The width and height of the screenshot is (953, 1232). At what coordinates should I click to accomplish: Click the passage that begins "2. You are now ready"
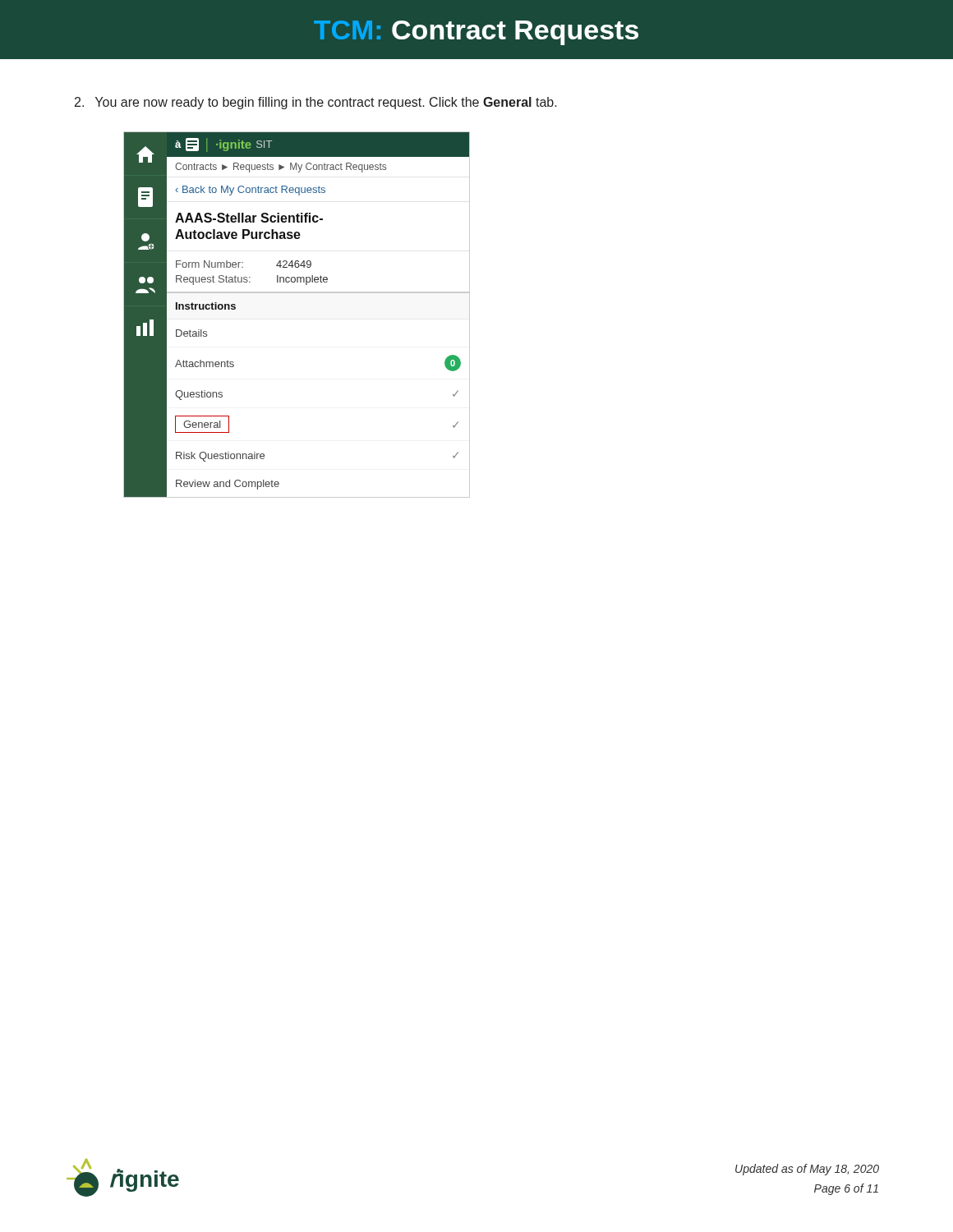click(316, 103)
